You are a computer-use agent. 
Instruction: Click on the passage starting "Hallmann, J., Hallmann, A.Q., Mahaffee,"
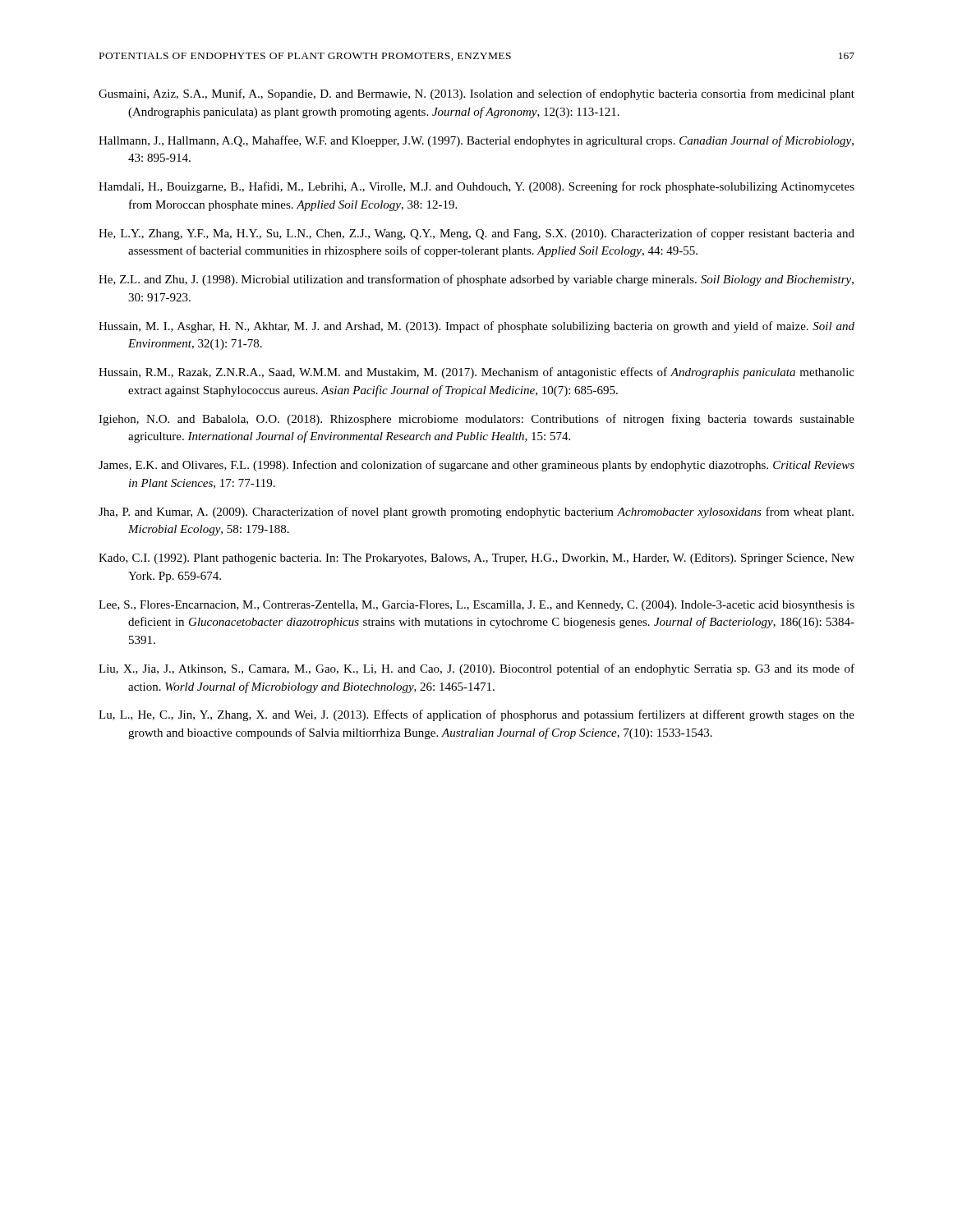(x=476, y=150)
